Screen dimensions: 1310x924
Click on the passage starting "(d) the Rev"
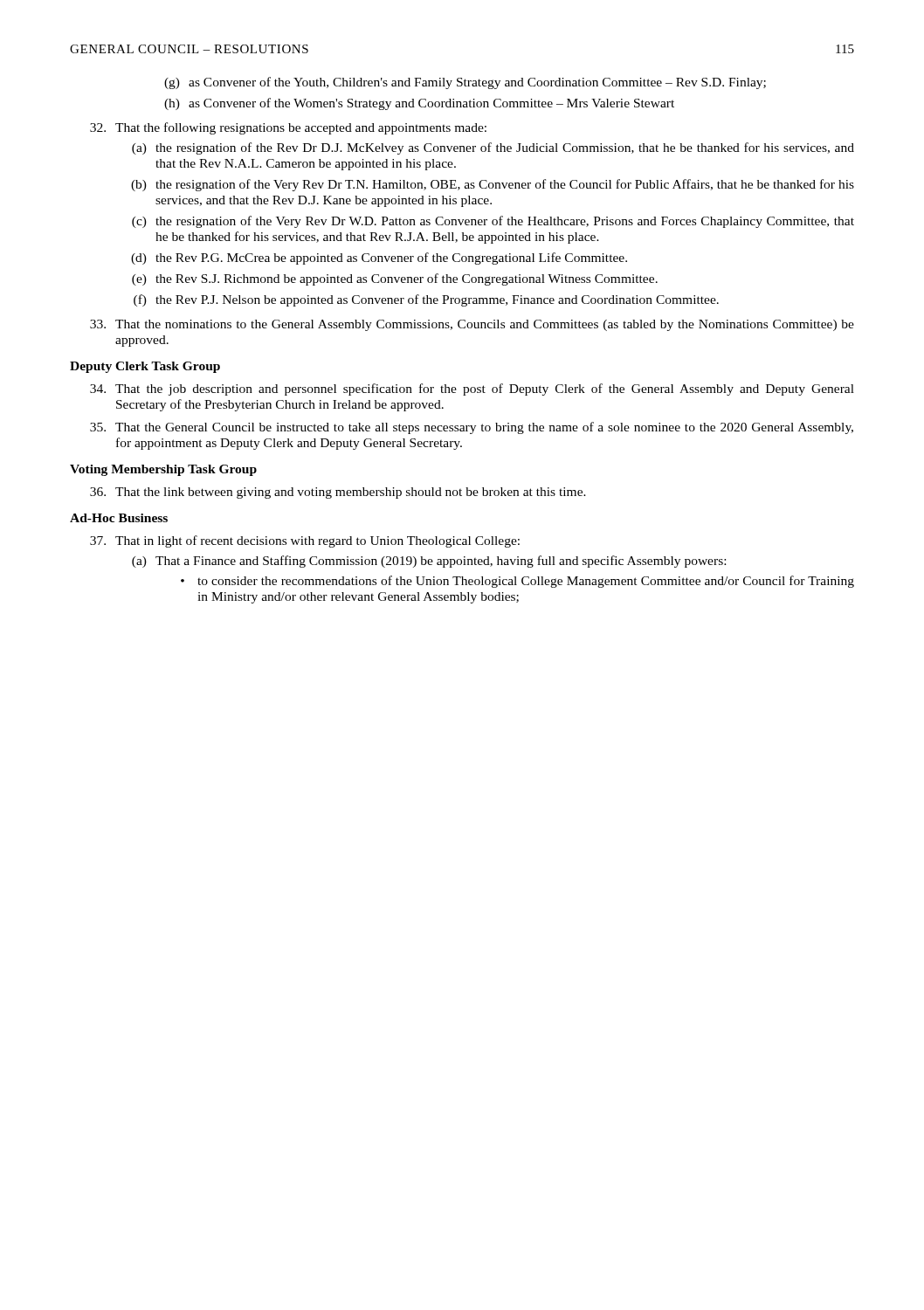(485, 258)
